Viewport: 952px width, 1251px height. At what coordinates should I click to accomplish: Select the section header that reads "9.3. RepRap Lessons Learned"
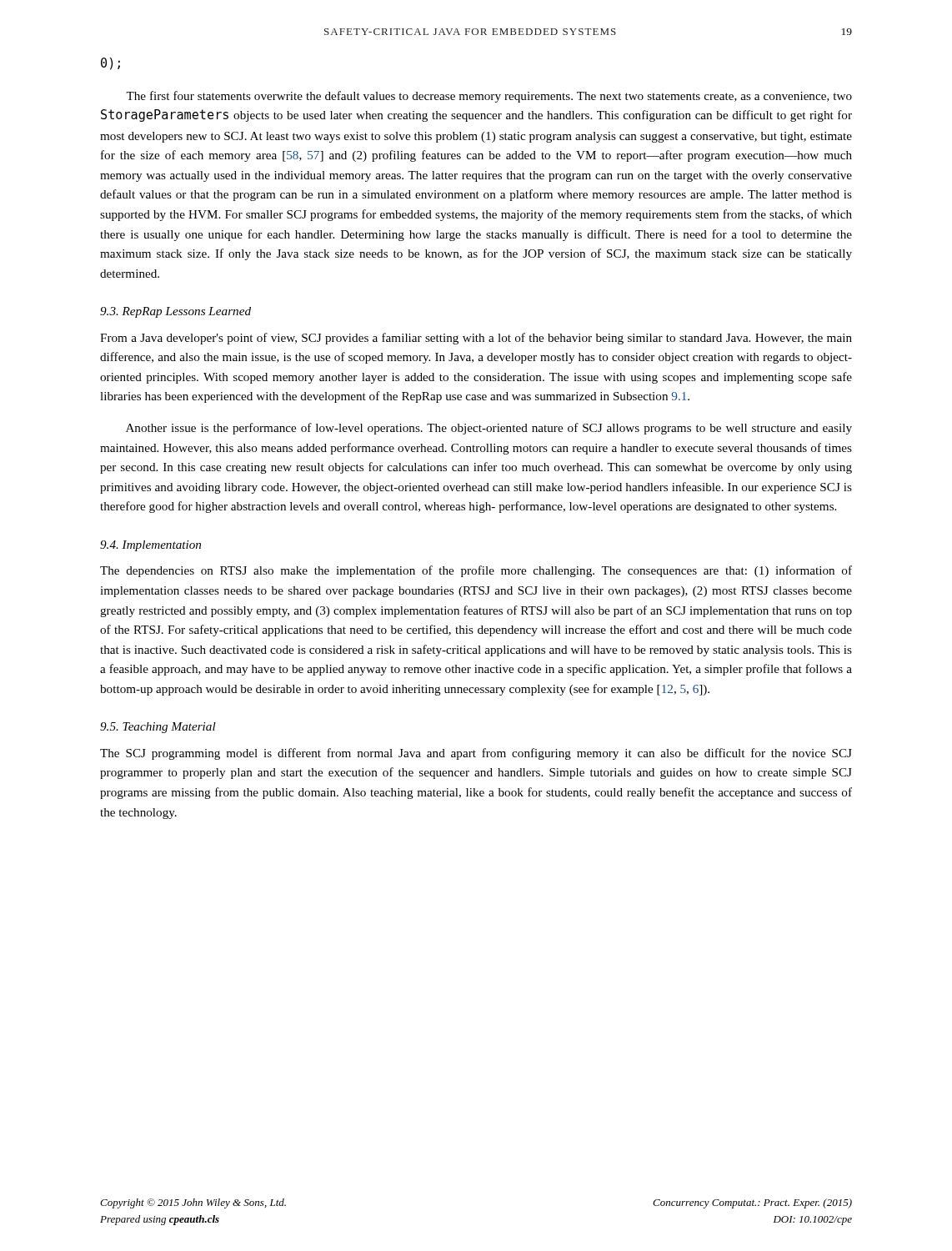176,311
